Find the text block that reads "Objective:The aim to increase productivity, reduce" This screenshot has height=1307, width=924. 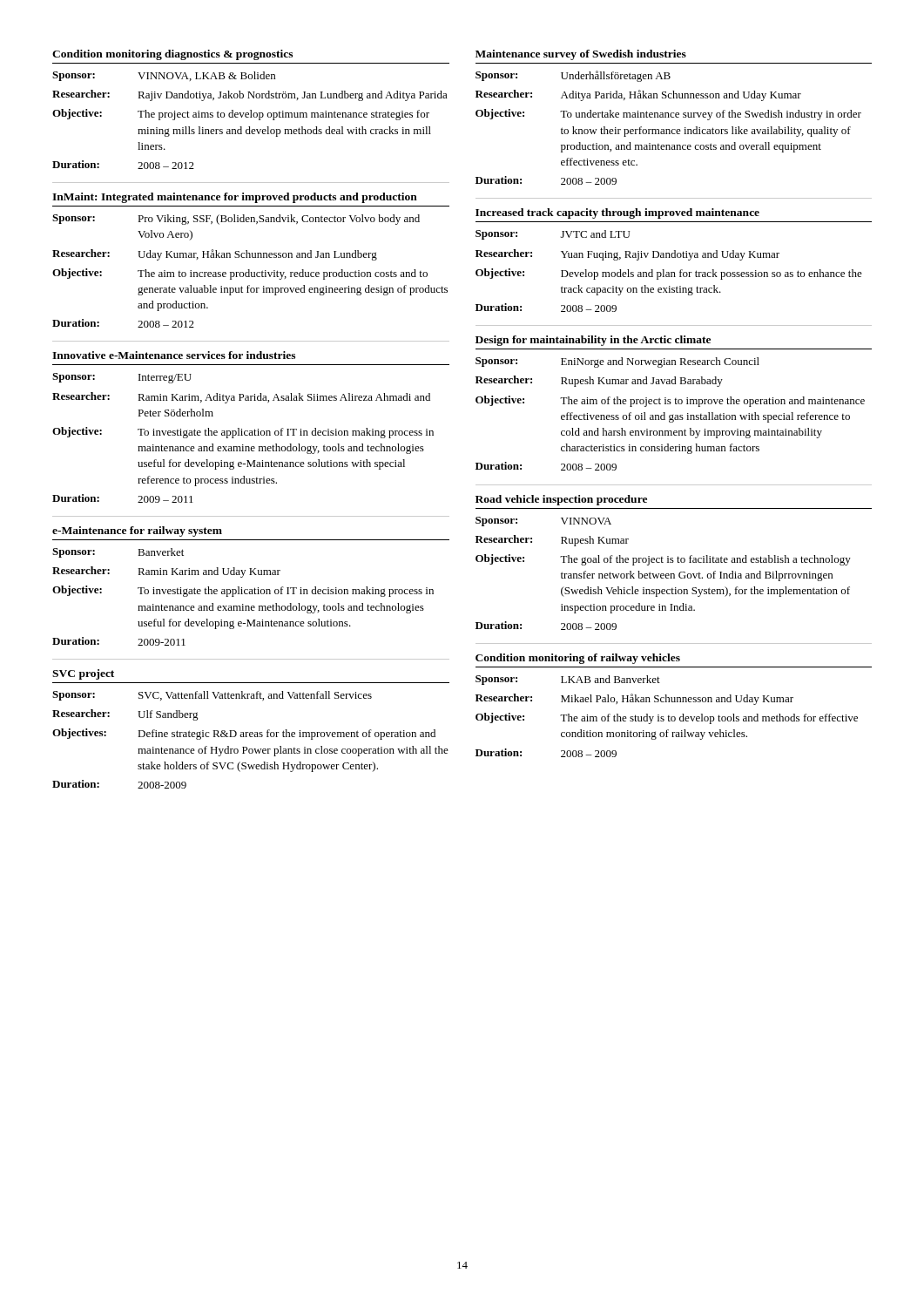[x=251, y=289]
